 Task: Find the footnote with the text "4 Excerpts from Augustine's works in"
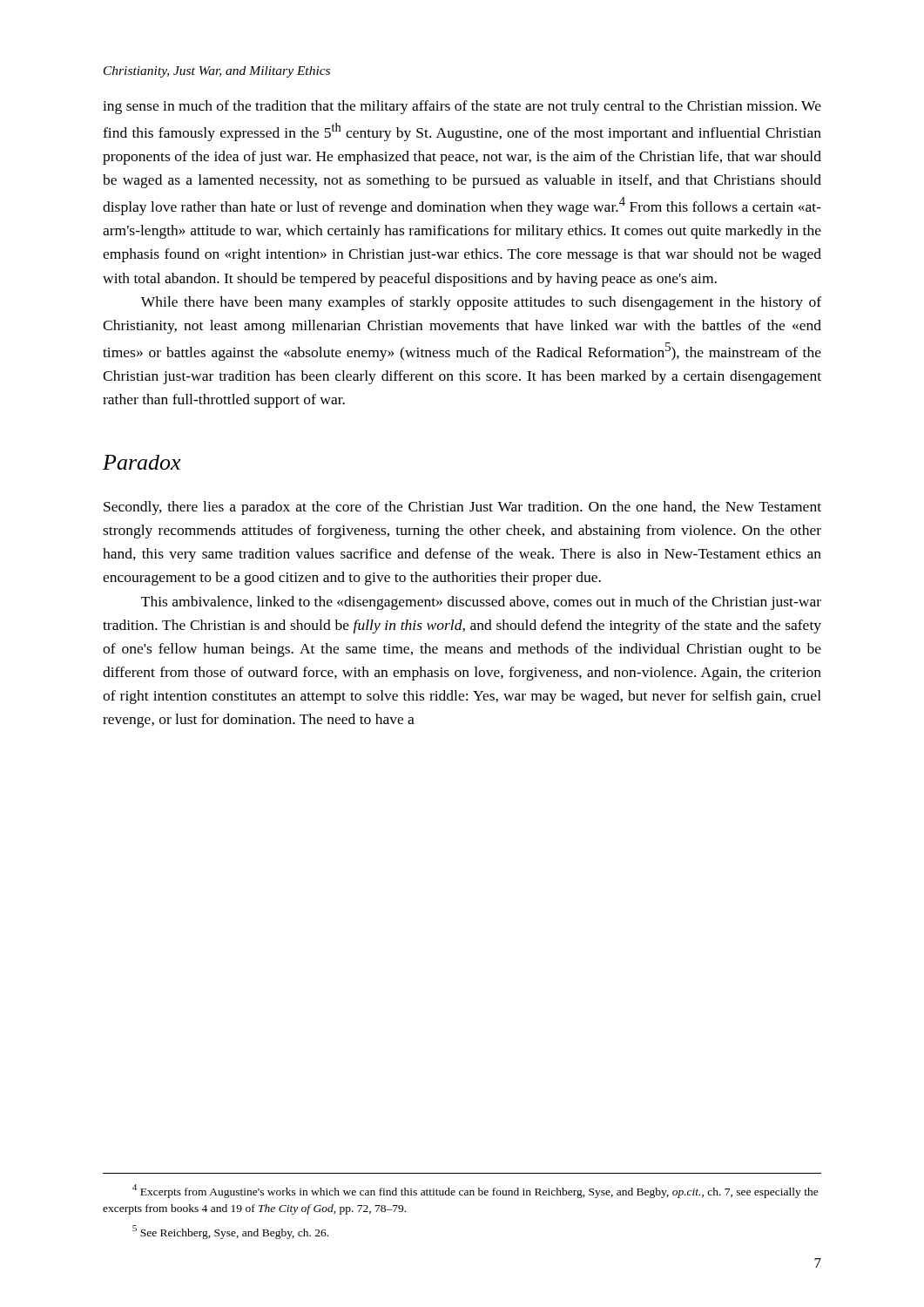pos(462,1199)
